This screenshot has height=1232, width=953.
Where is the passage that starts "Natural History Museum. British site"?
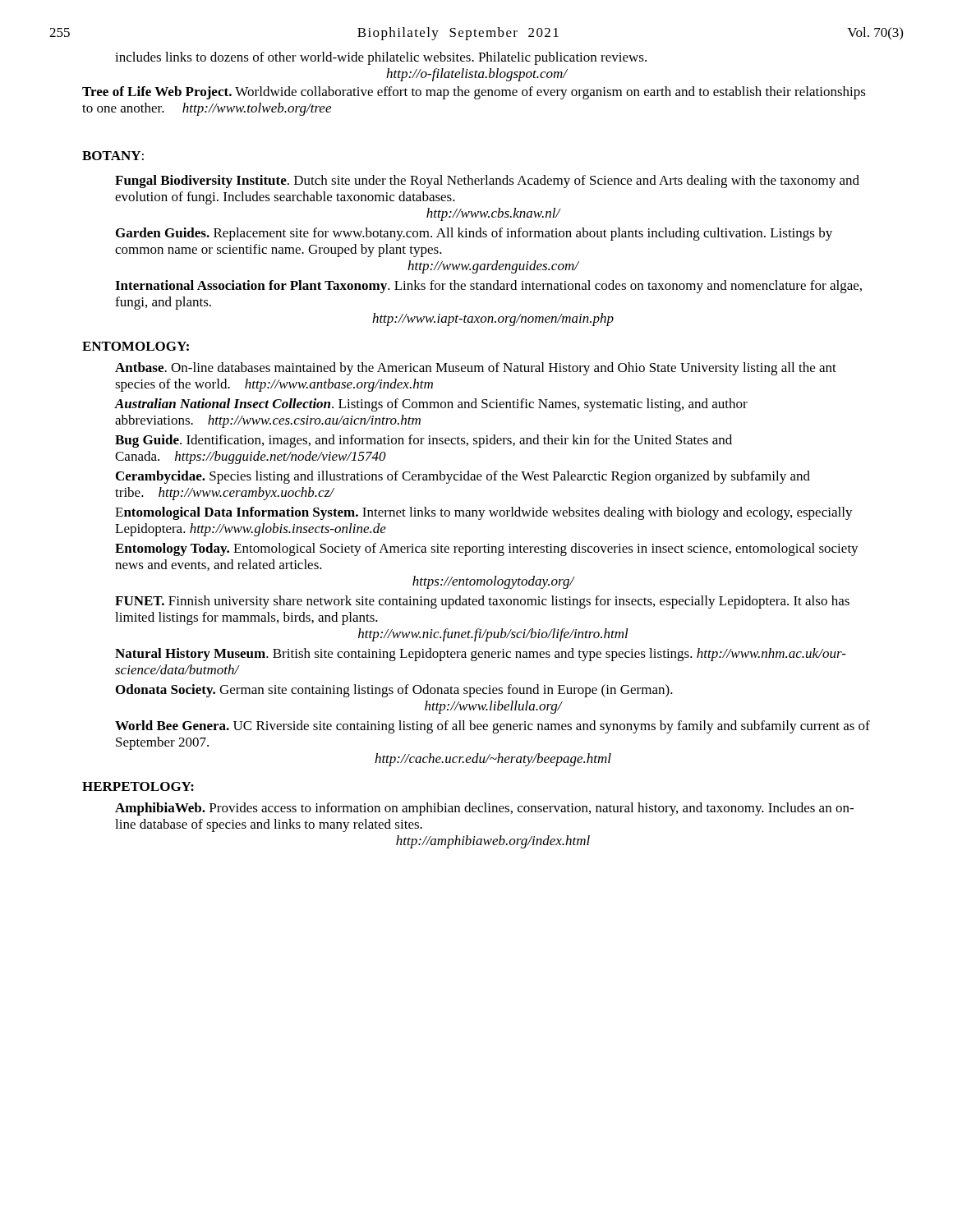(x=493, y=662)
